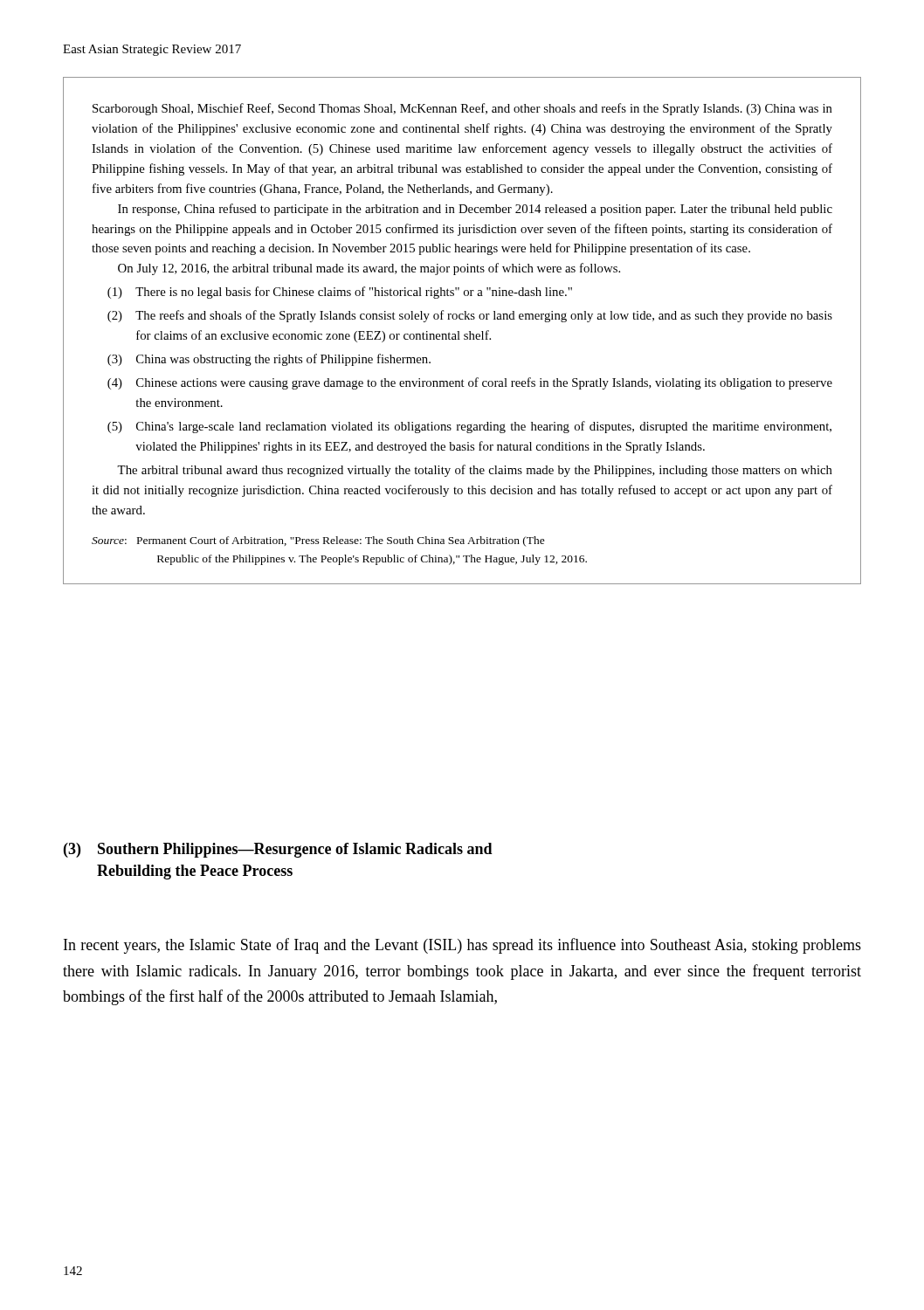Image resolution: width=924 pixels, height=1310 pixels.
Task: Locate the block of text that opens with "(2) The reefs and shoals of"
Action: pos(470,326)
